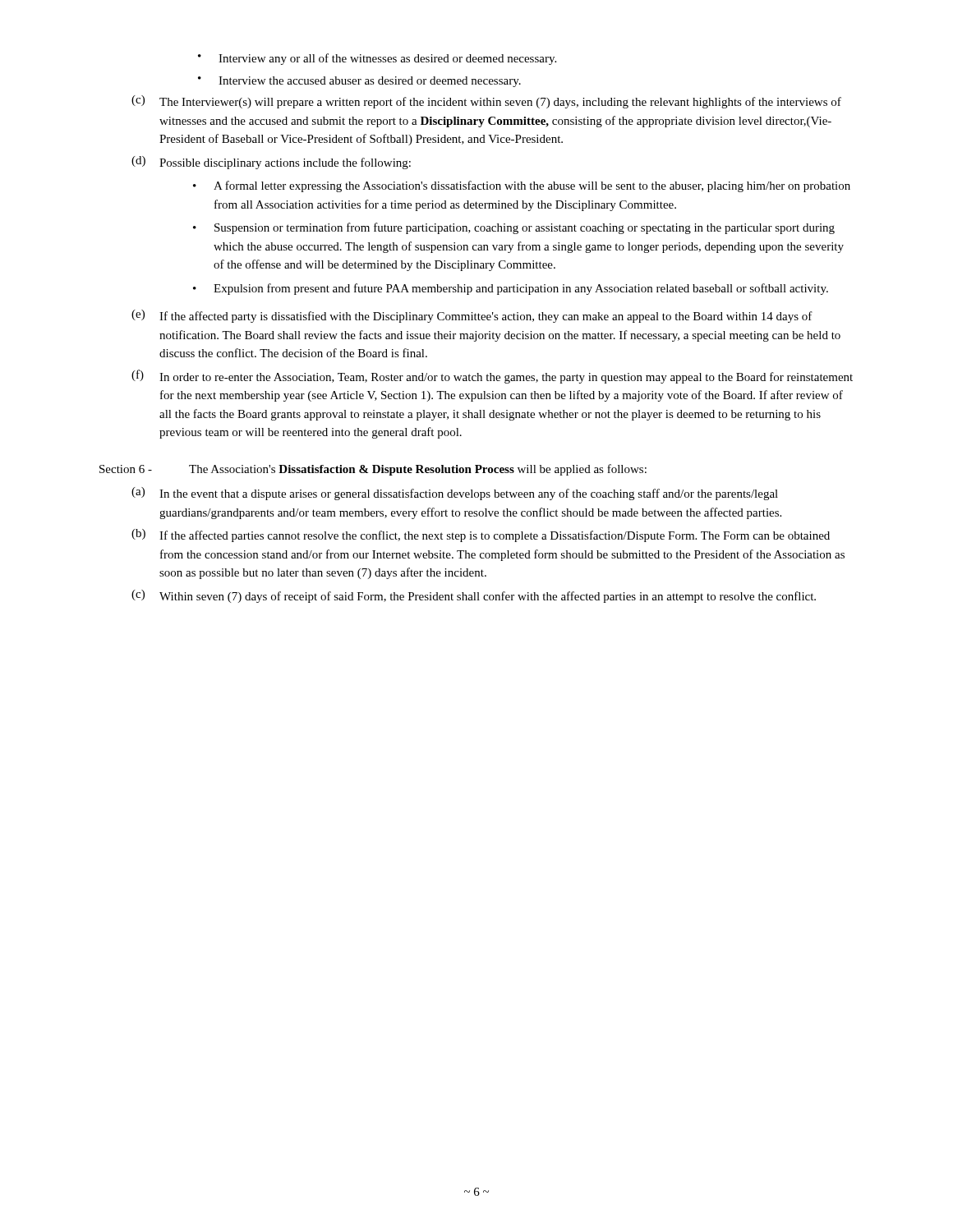Locate the section header that opens with "Section 6 -"
The image size is (953, 1232).
pos(476,469)
